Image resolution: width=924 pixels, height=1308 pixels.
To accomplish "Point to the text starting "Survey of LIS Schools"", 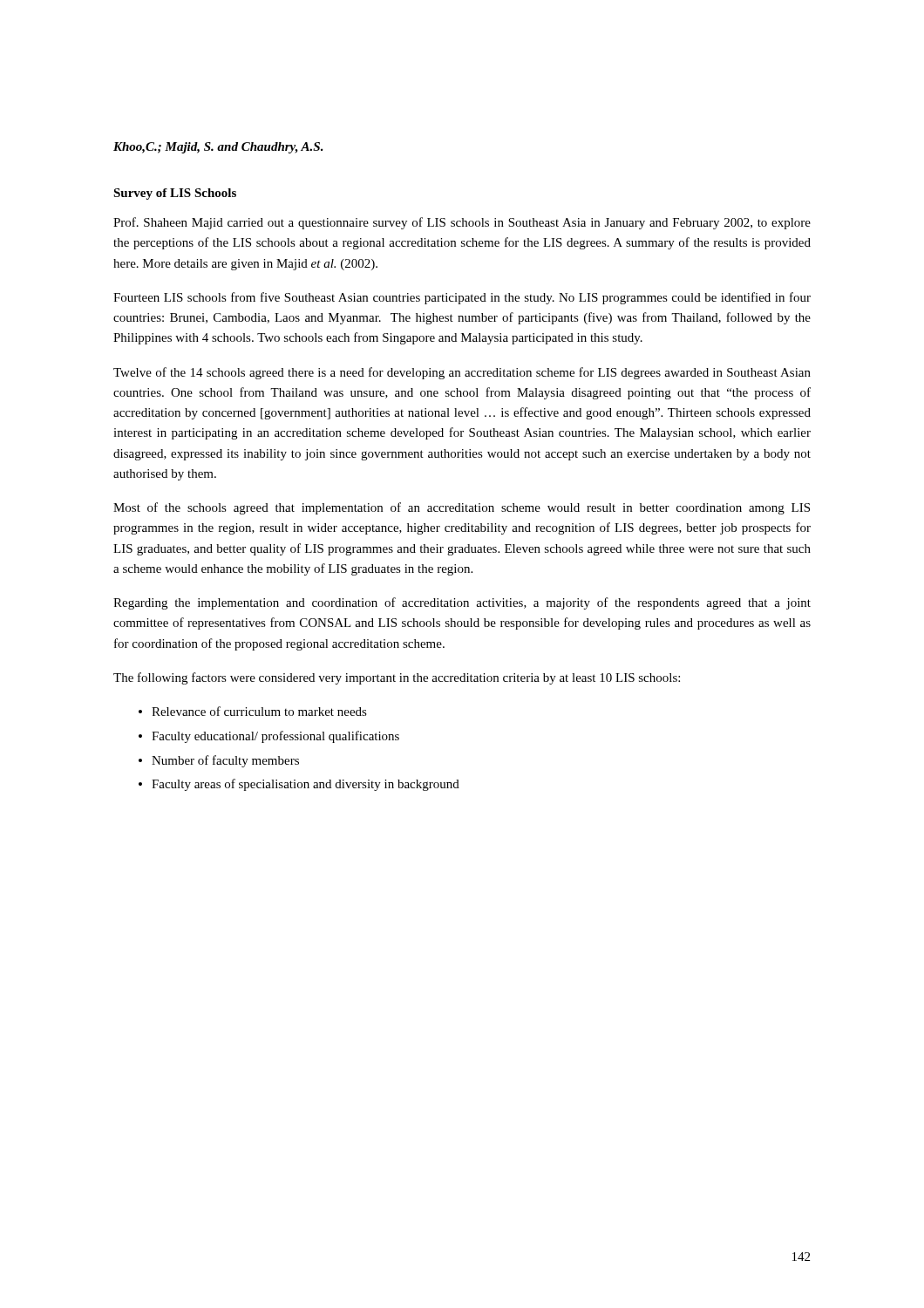I will tap(175, 193).
